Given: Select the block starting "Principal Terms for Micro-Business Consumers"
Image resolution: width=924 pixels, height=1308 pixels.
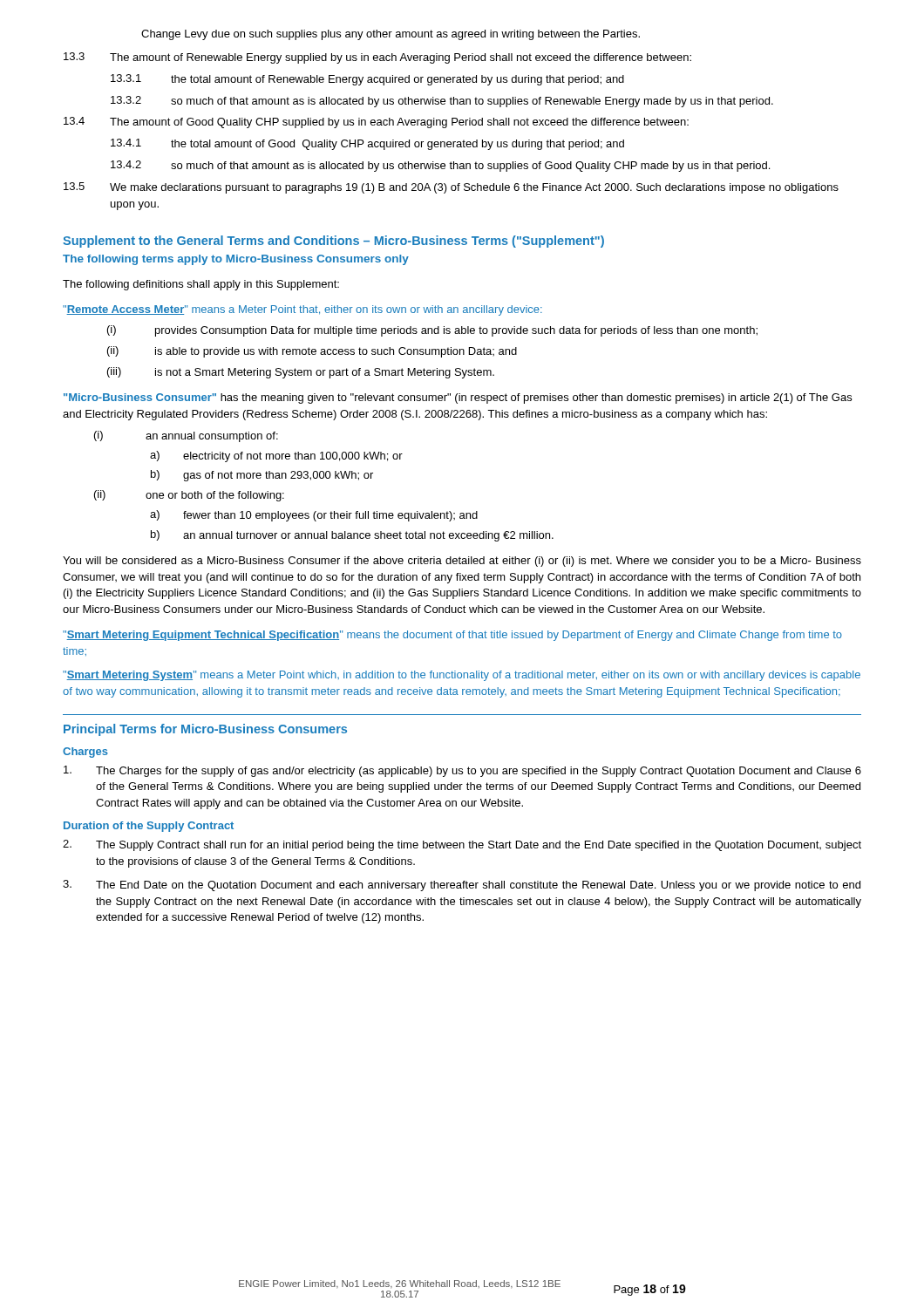Looking at the screenshot, I should pos(205,729).
